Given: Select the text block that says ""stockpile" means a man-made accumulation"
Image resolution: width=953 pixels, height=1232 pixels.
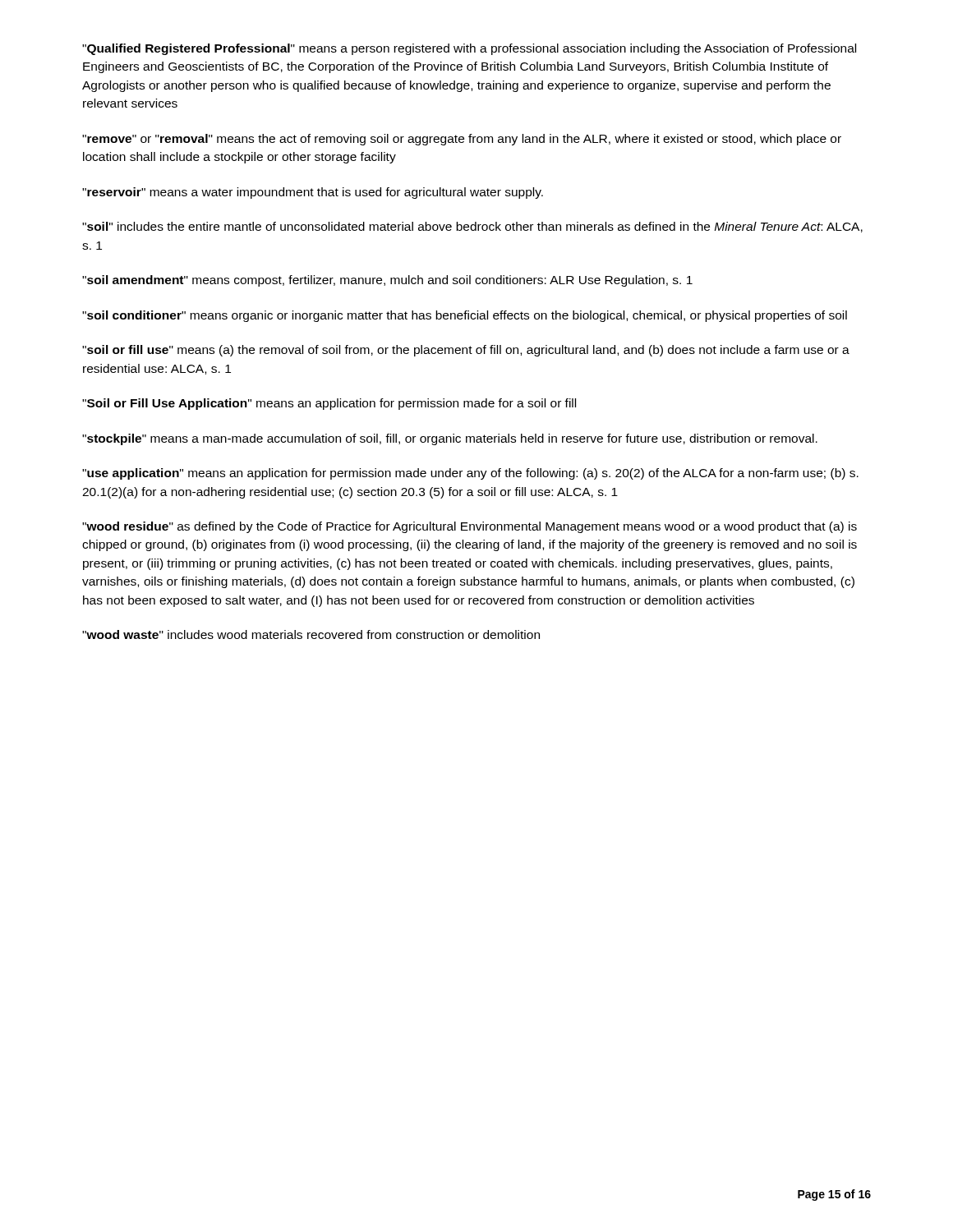Looking at the screenshot, I should tap(450, 438).
